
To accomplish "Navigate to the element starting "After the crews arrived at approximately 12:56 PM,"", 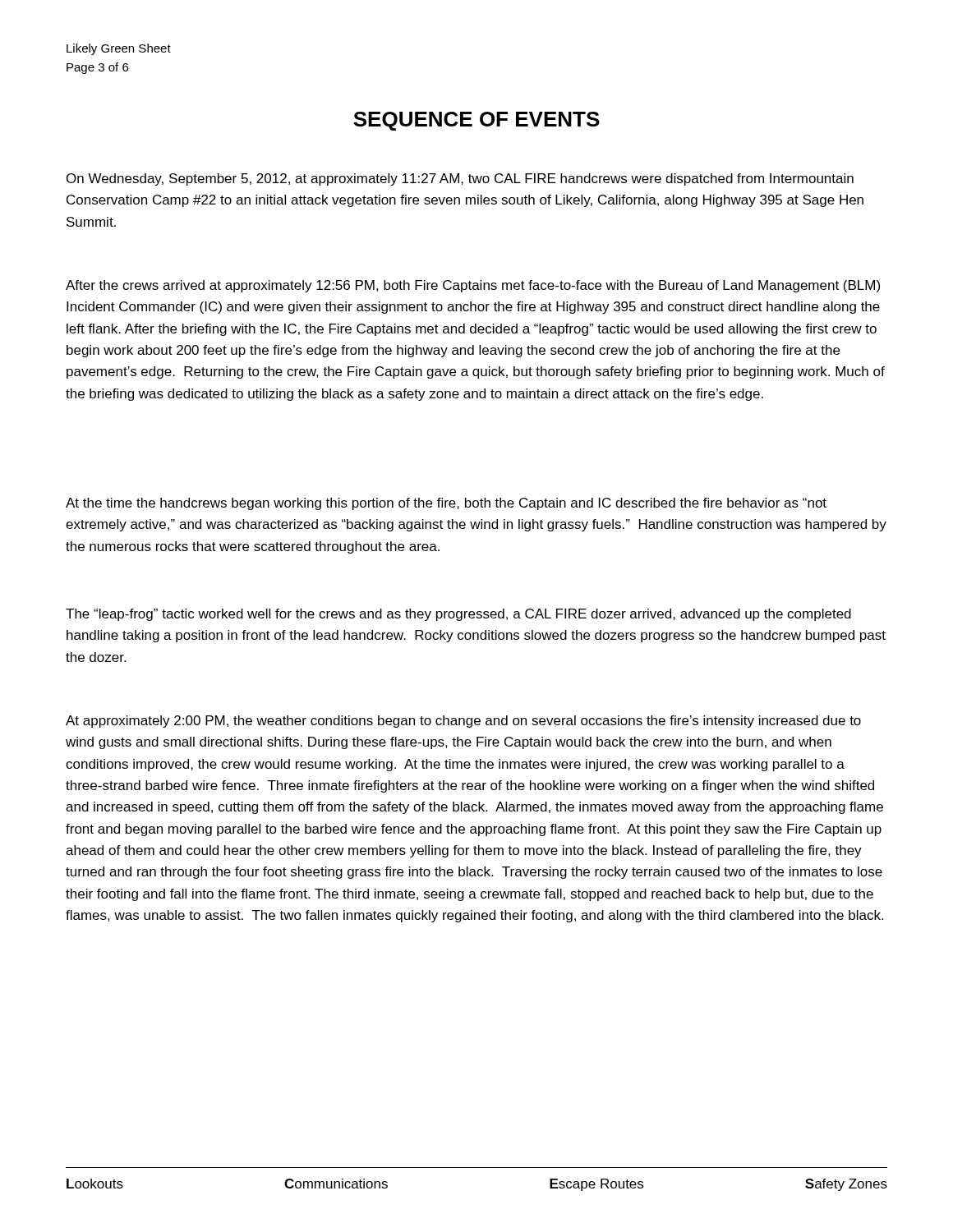I will coord(475,339).
